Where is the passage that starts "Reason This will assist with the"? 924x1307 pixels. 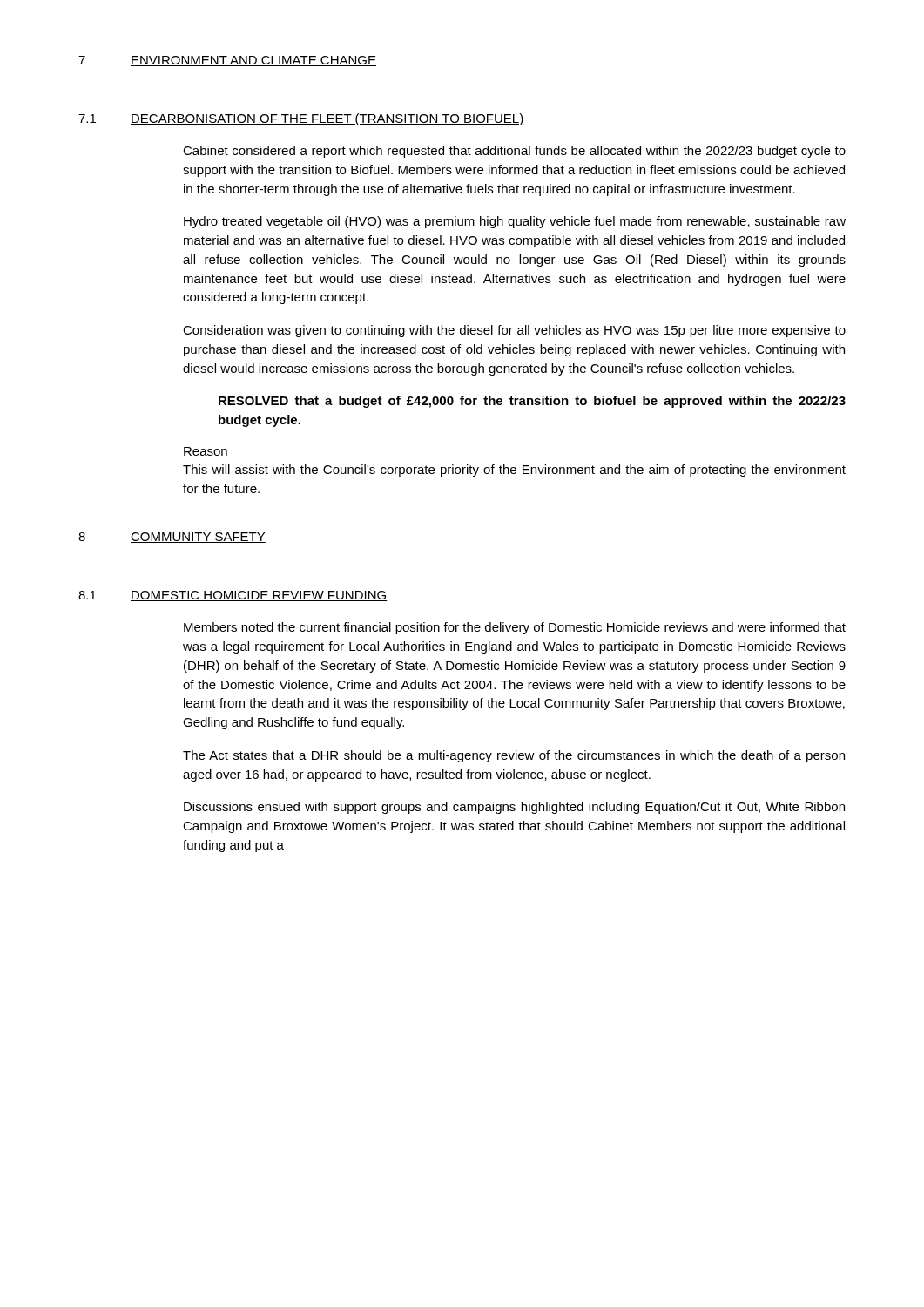(x=514, y=471)
